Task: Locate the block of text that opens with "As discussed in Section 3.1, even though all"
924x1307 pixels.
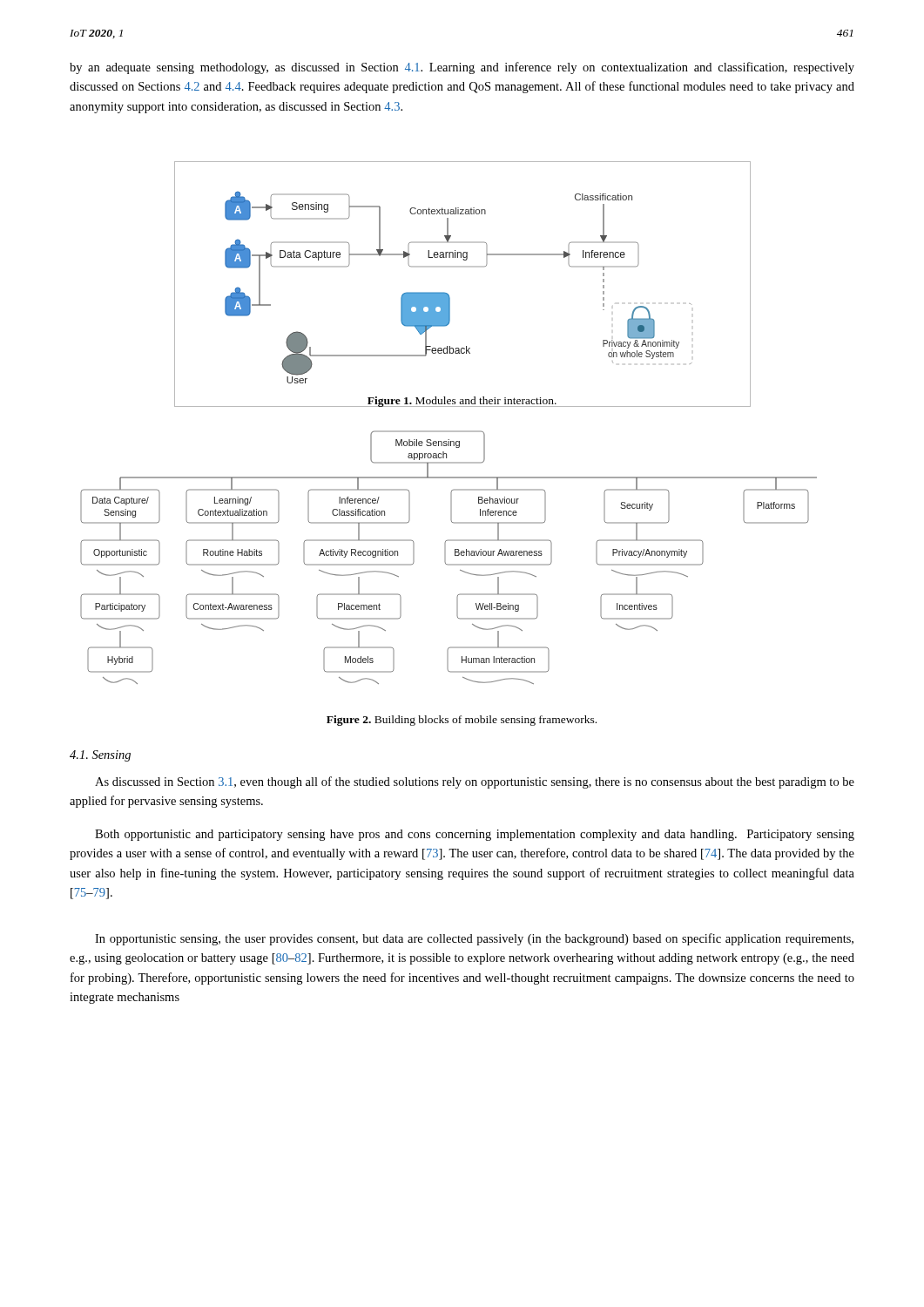Action: click(x=462, y=791)
